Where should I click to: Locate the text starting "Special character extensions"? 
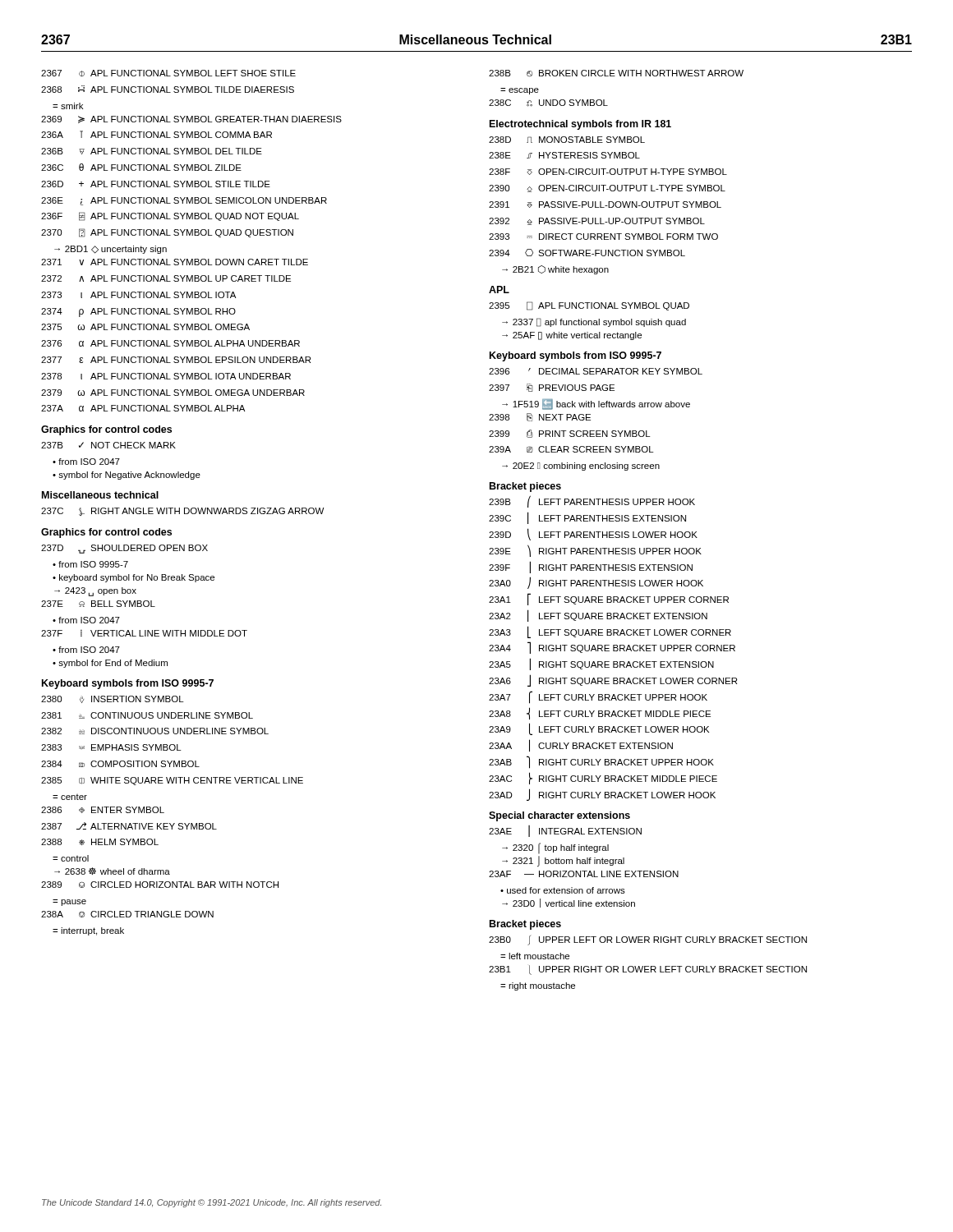[560, 816]
